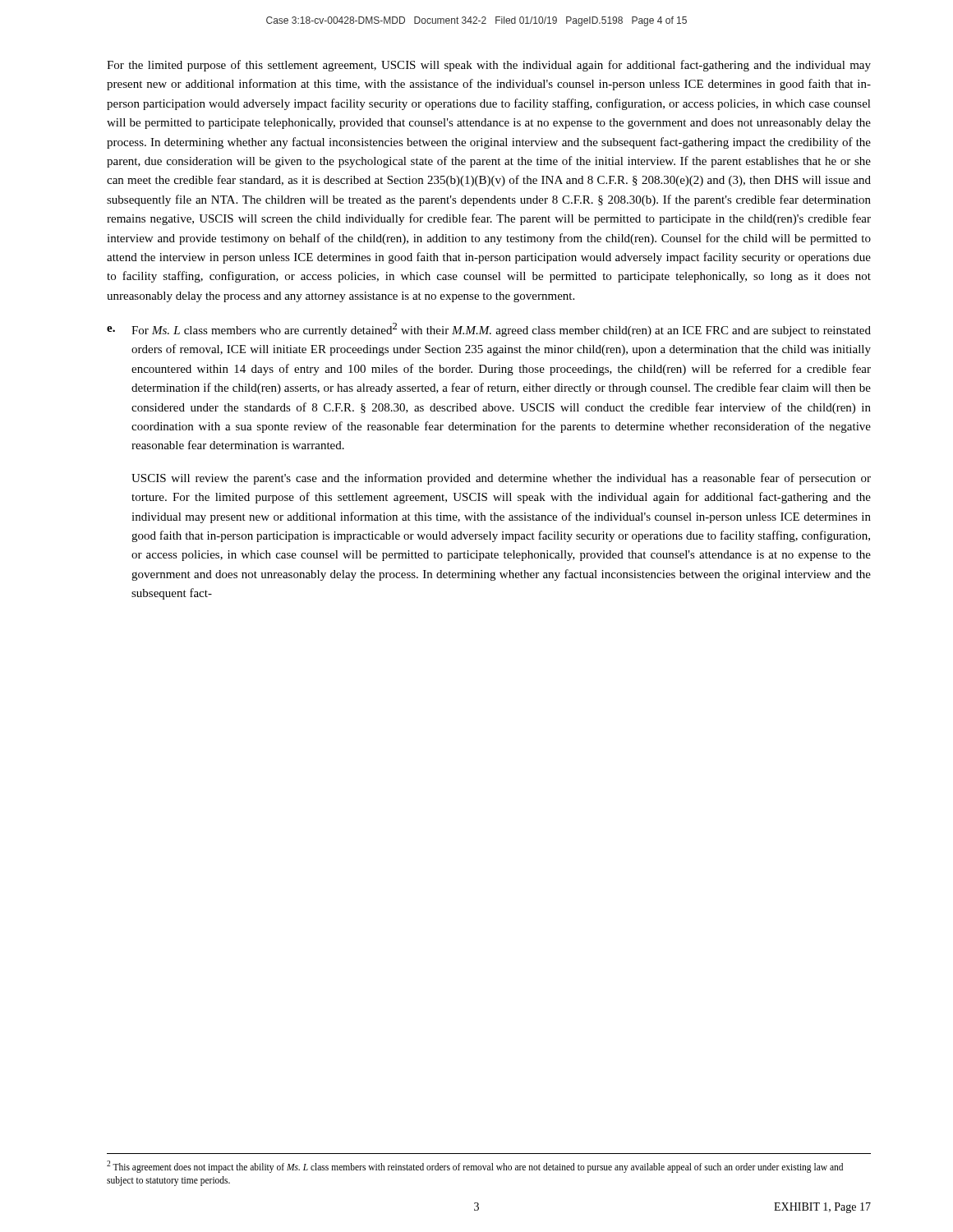The width and height of the screenshot is (953, 1232).
Task: Navigate to the block starting "2 This agreement does not"
Action: point(489,1172)
